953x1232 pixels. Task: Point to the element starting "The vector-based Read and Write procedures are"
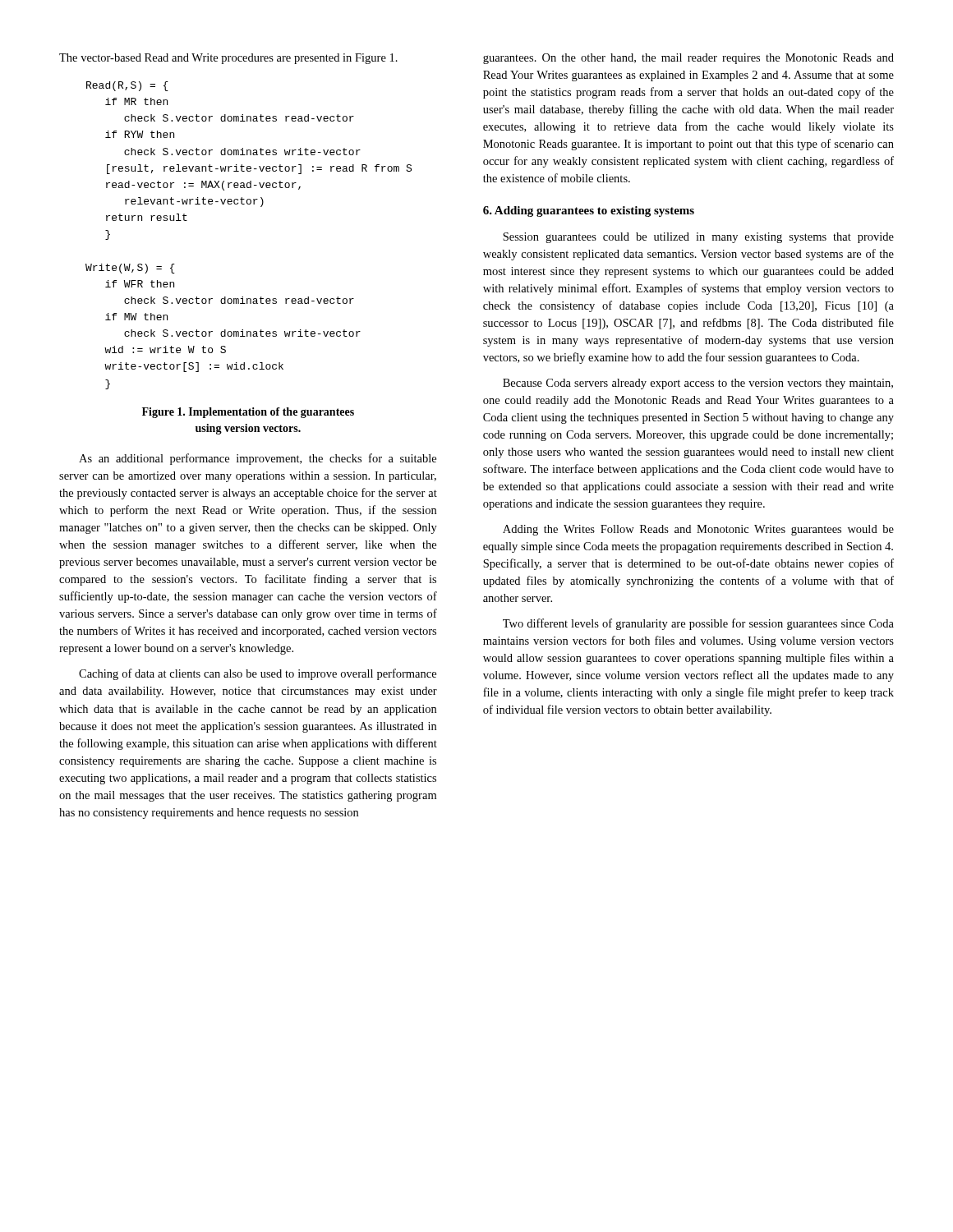tap(229, 57)
